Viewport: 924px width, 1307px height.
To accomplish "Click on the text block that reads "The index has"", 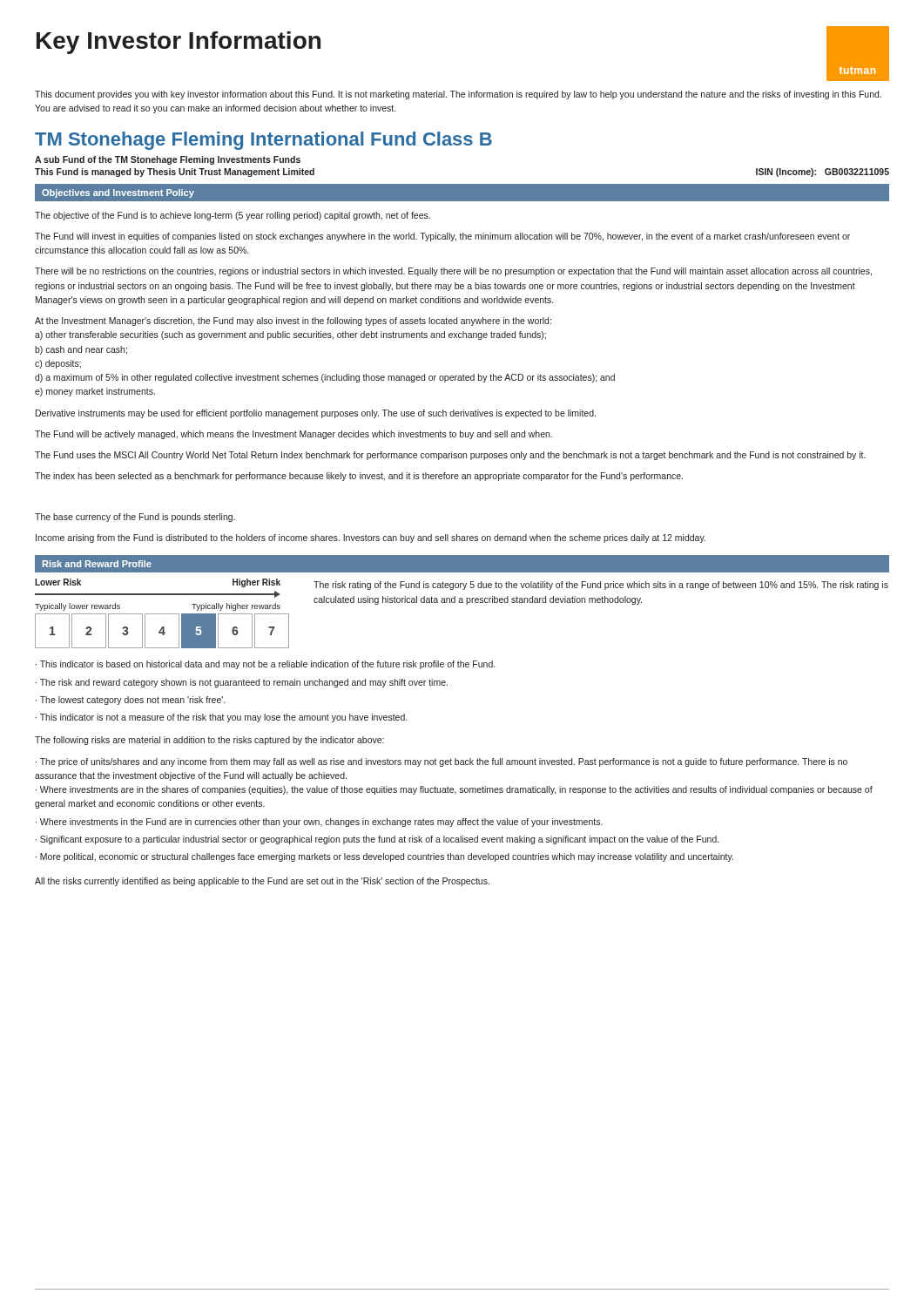I will pyautogui.click(x=359, y=476).
